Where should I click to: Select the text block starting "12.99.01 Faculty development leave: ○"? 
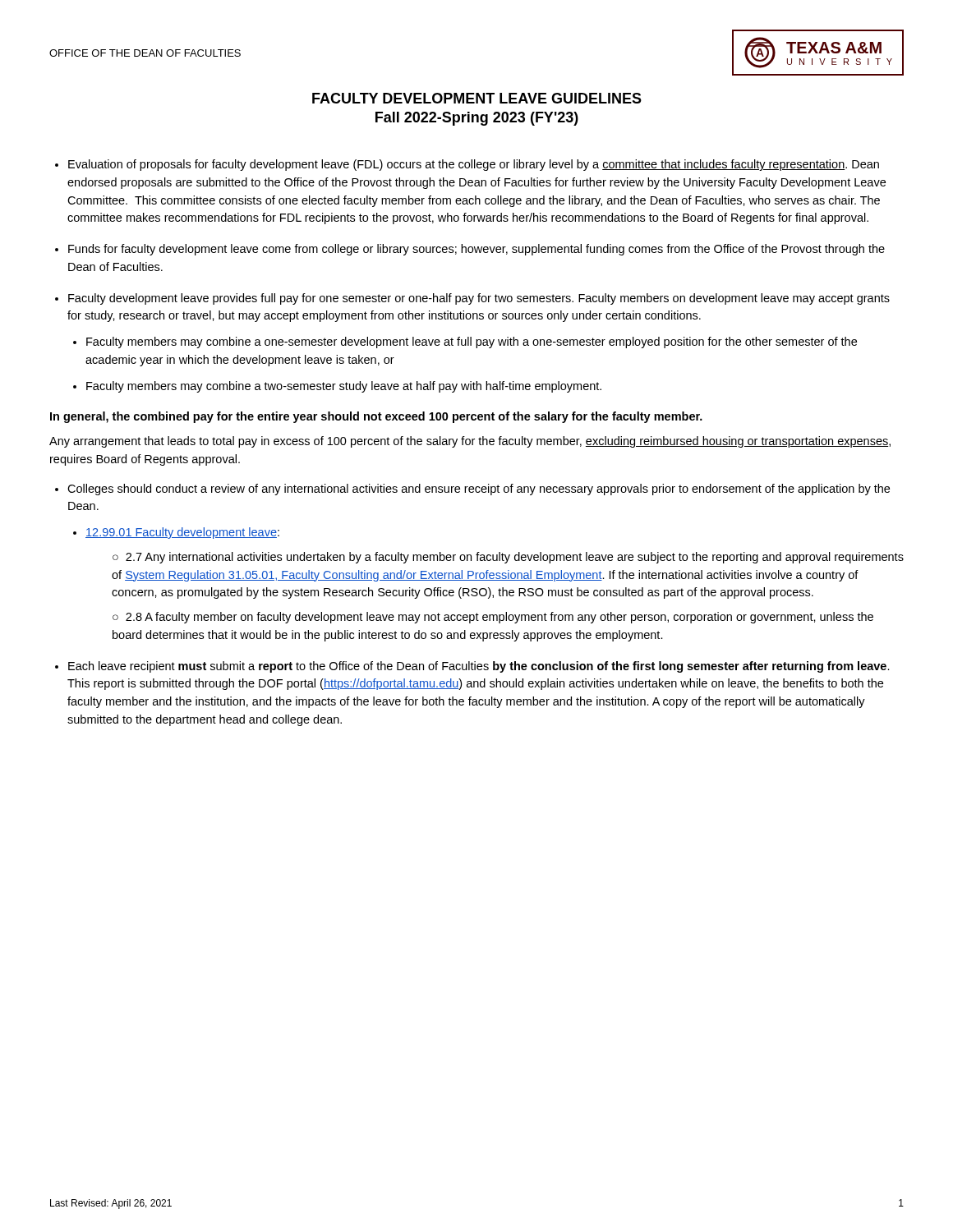495,585
